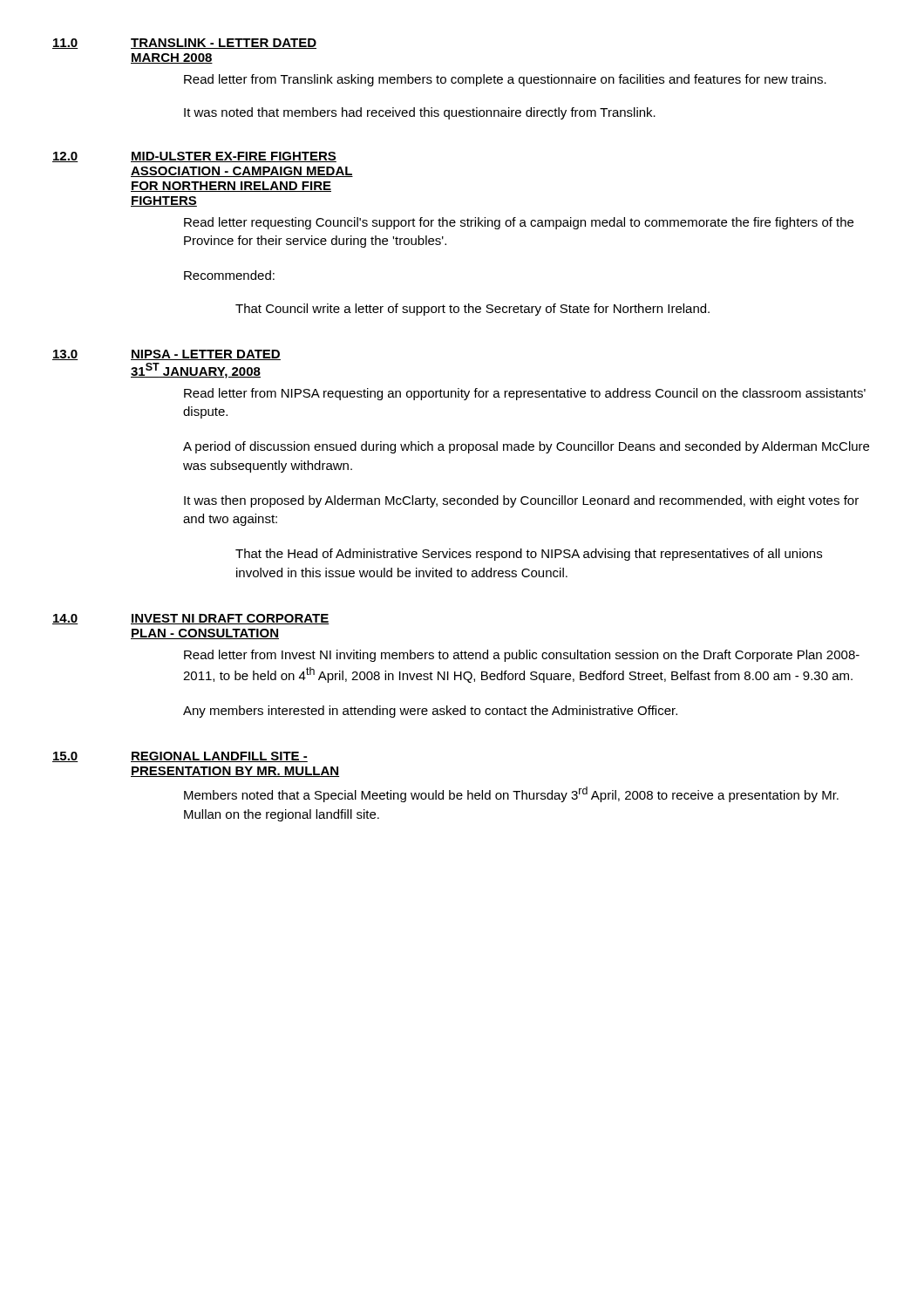This screenshot has height=1308, width=924.
Task: Find the section header that reads "REGIONAL LANDFILL SITE -PRESENTATION"
Action: coord(235,763)
